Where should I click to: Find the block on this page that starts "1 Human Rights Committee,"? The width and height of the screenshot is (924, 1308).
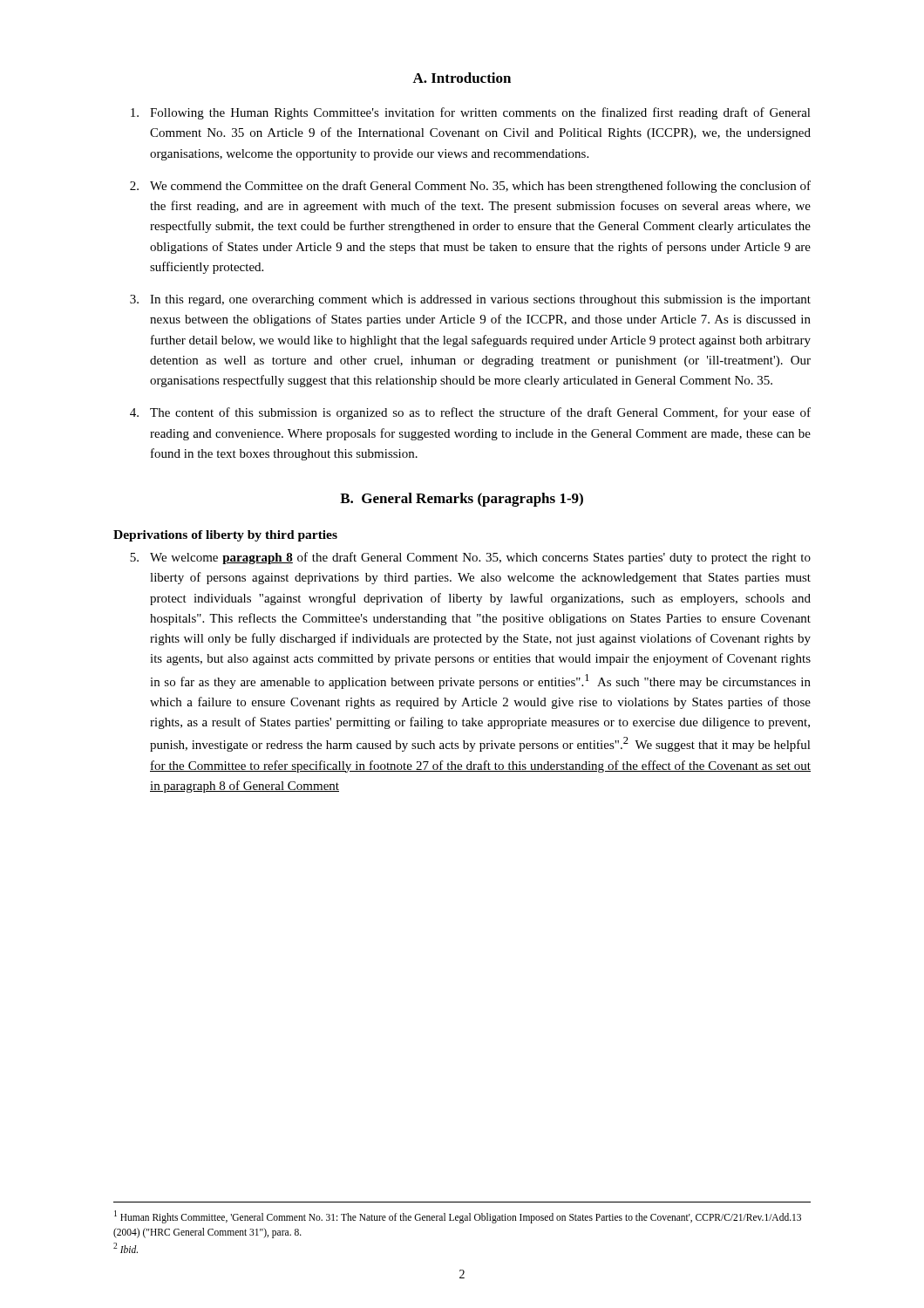click(x=462, y=1232)
